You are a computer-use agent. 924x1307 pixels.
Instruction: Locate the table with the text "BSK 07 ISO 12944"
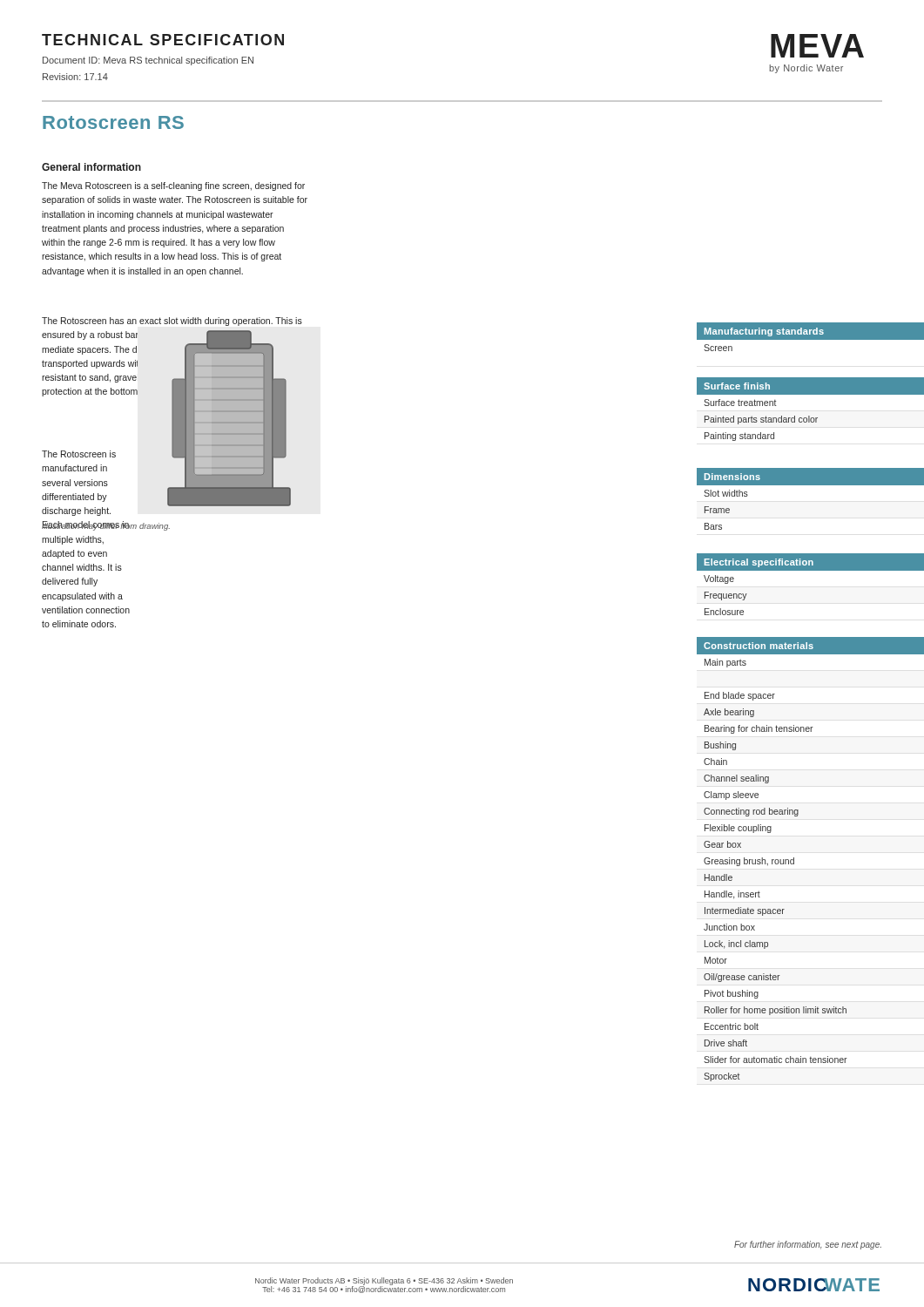click(810, 415)
